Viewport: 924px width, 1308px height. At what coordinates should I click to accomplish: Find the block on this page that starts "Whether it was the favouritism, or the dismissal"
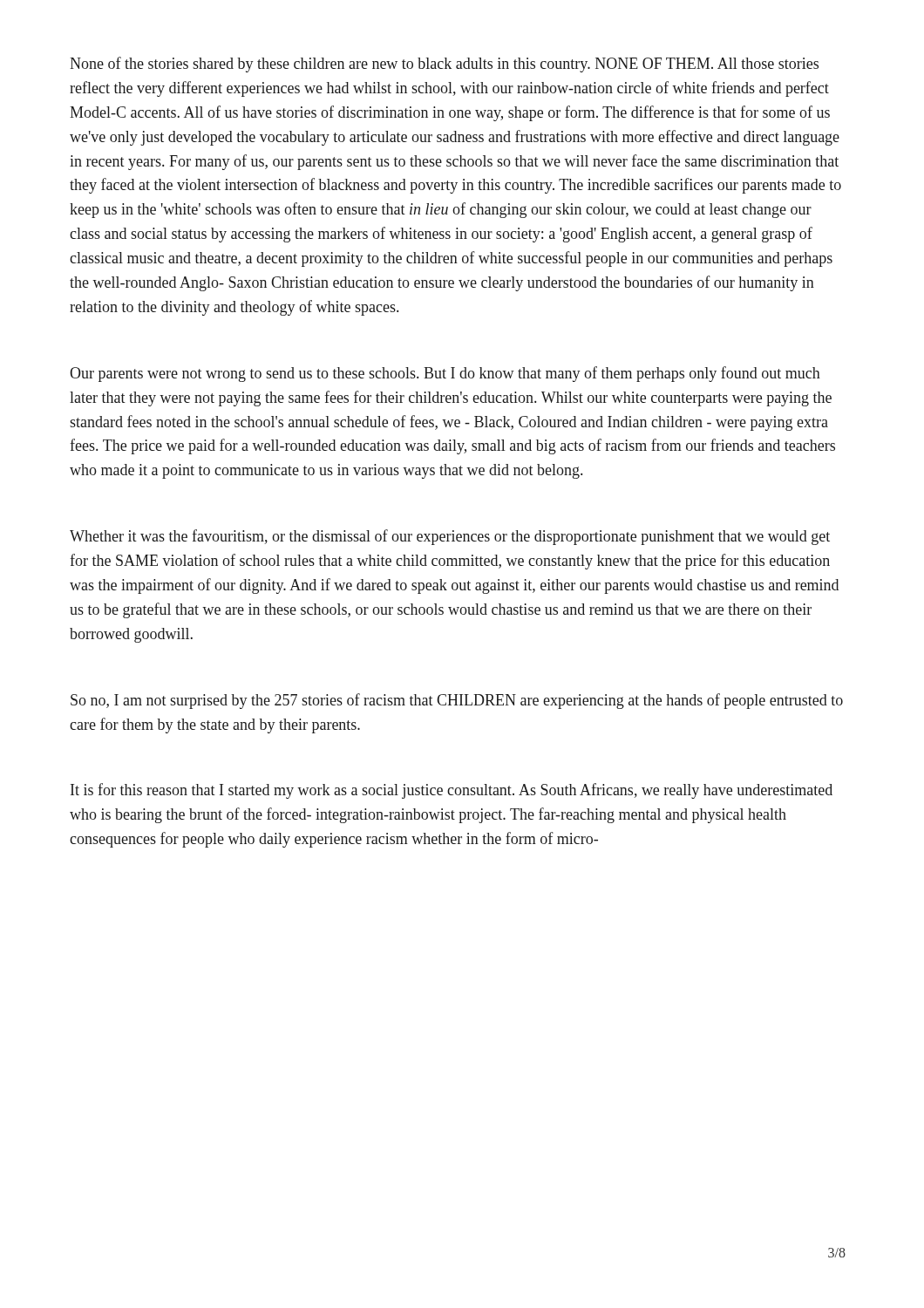(x=454, y=585)
